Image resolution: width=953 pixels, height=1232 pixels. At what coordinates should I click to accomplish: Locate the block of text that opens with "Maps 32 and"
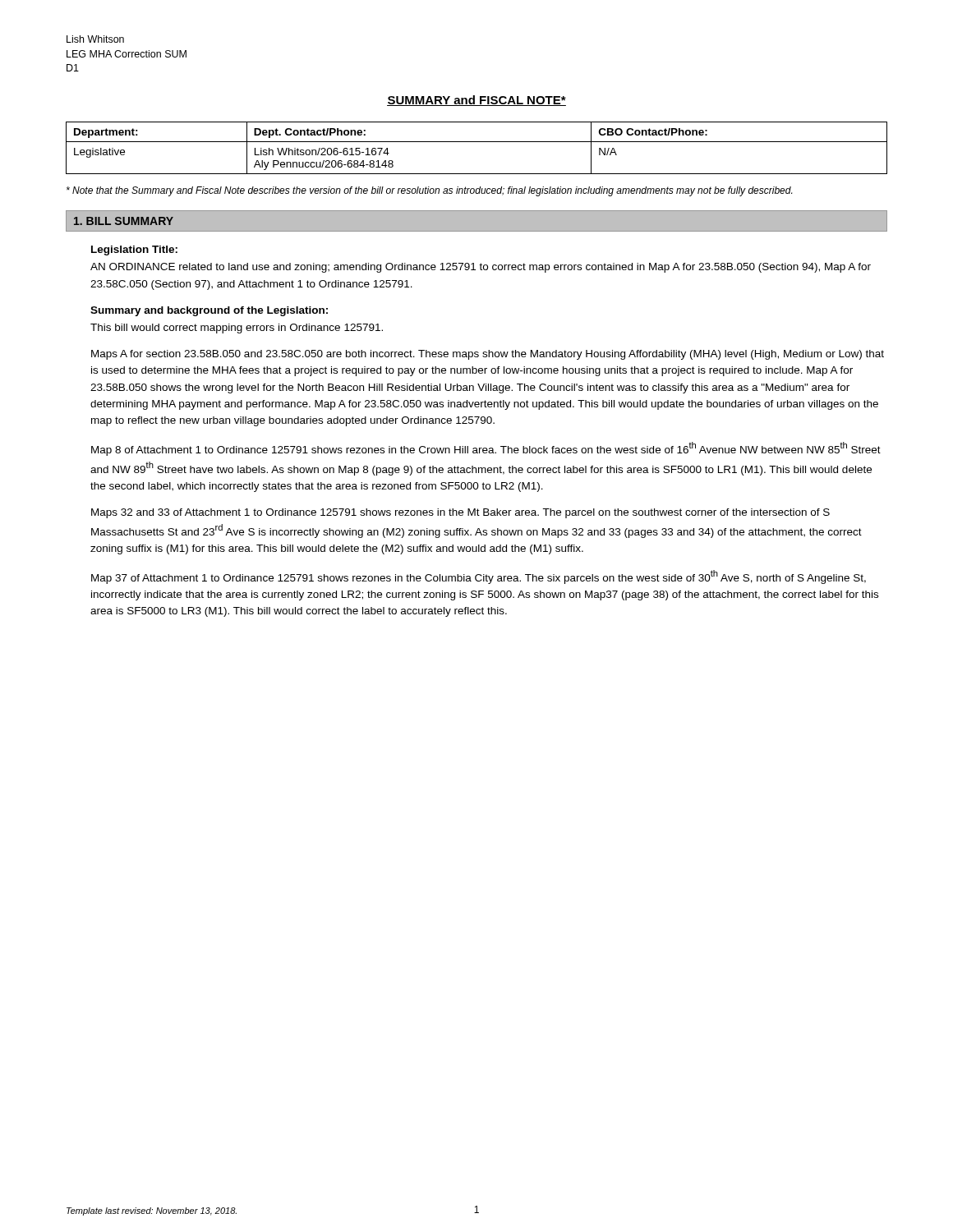(476, 530)
